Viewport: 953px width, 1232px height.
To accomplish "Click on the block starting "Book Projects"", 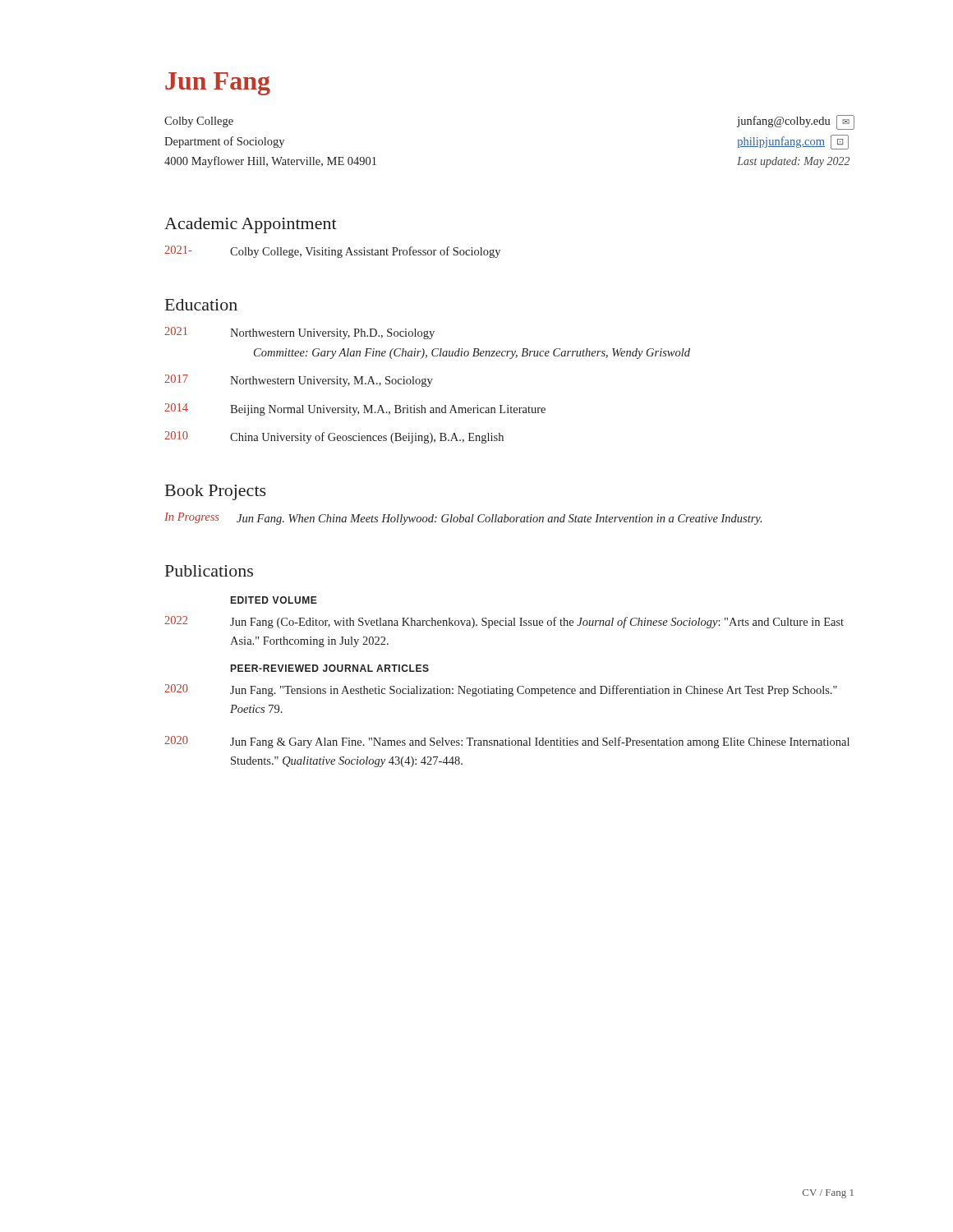I will (216, 492).
